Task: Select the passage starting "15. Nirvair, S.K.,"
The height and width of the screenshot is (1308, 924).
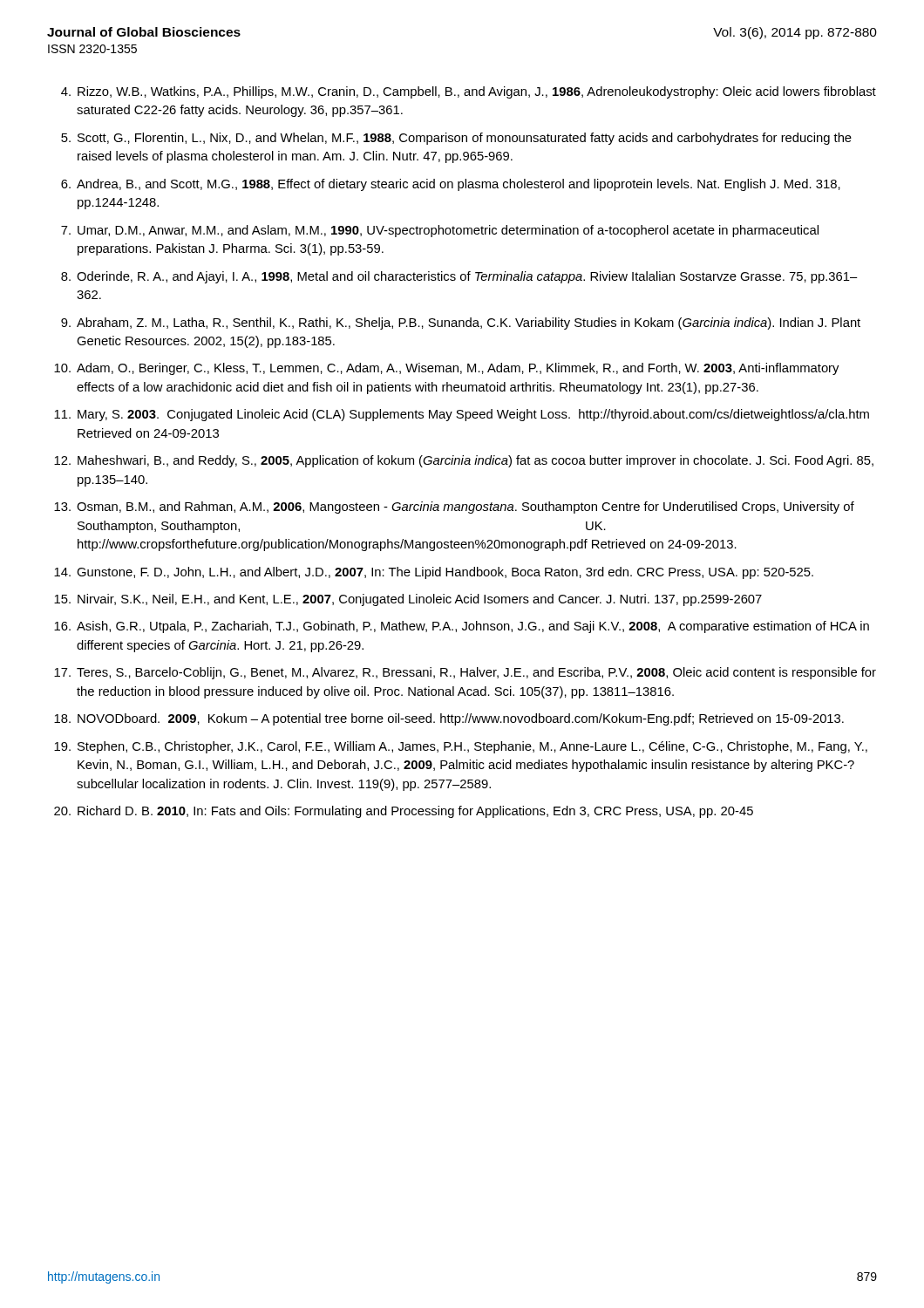Action: (462, 600)
